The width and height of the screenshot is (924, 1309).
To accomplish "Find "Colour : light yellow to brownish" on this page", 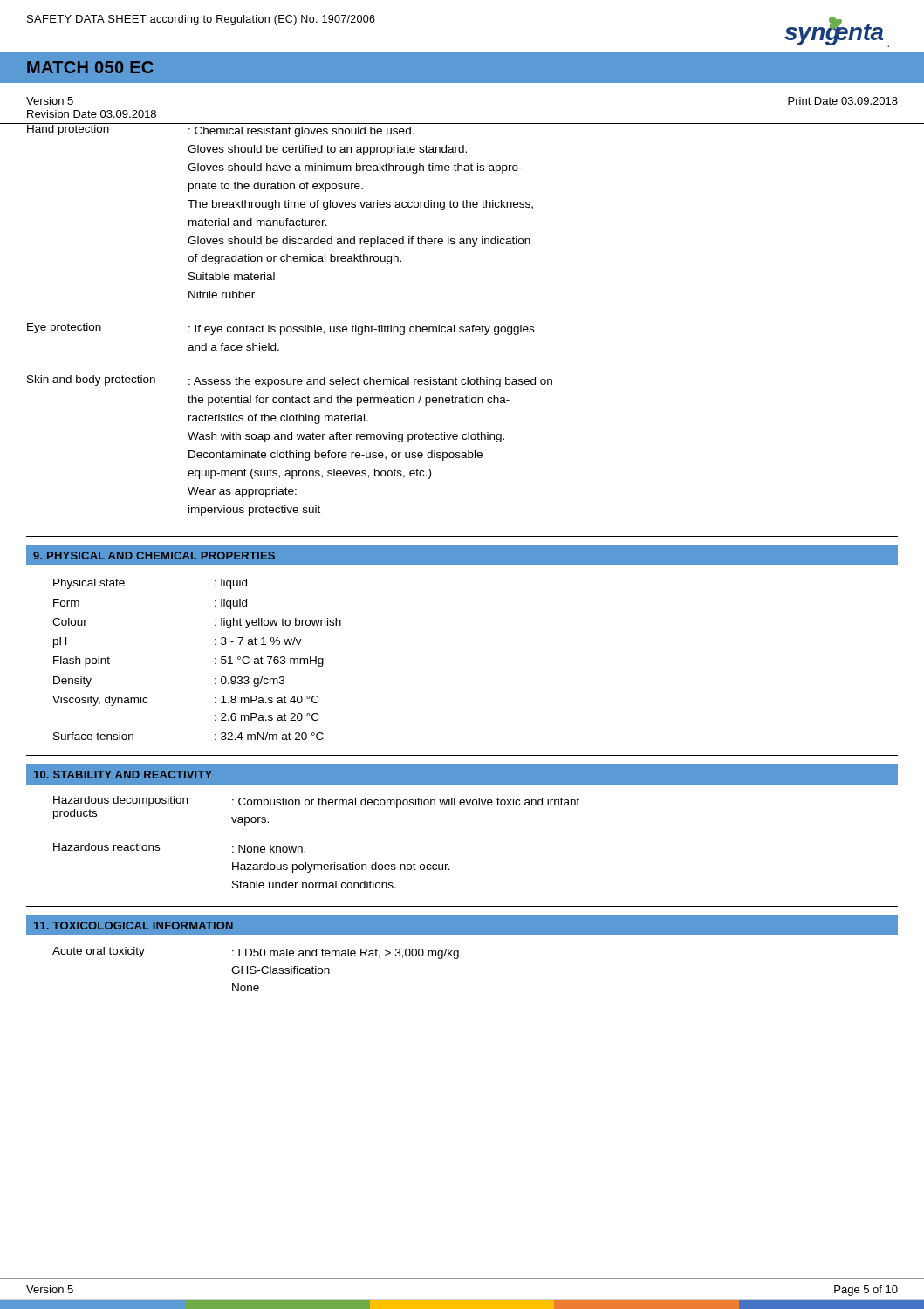I will 68,623.
